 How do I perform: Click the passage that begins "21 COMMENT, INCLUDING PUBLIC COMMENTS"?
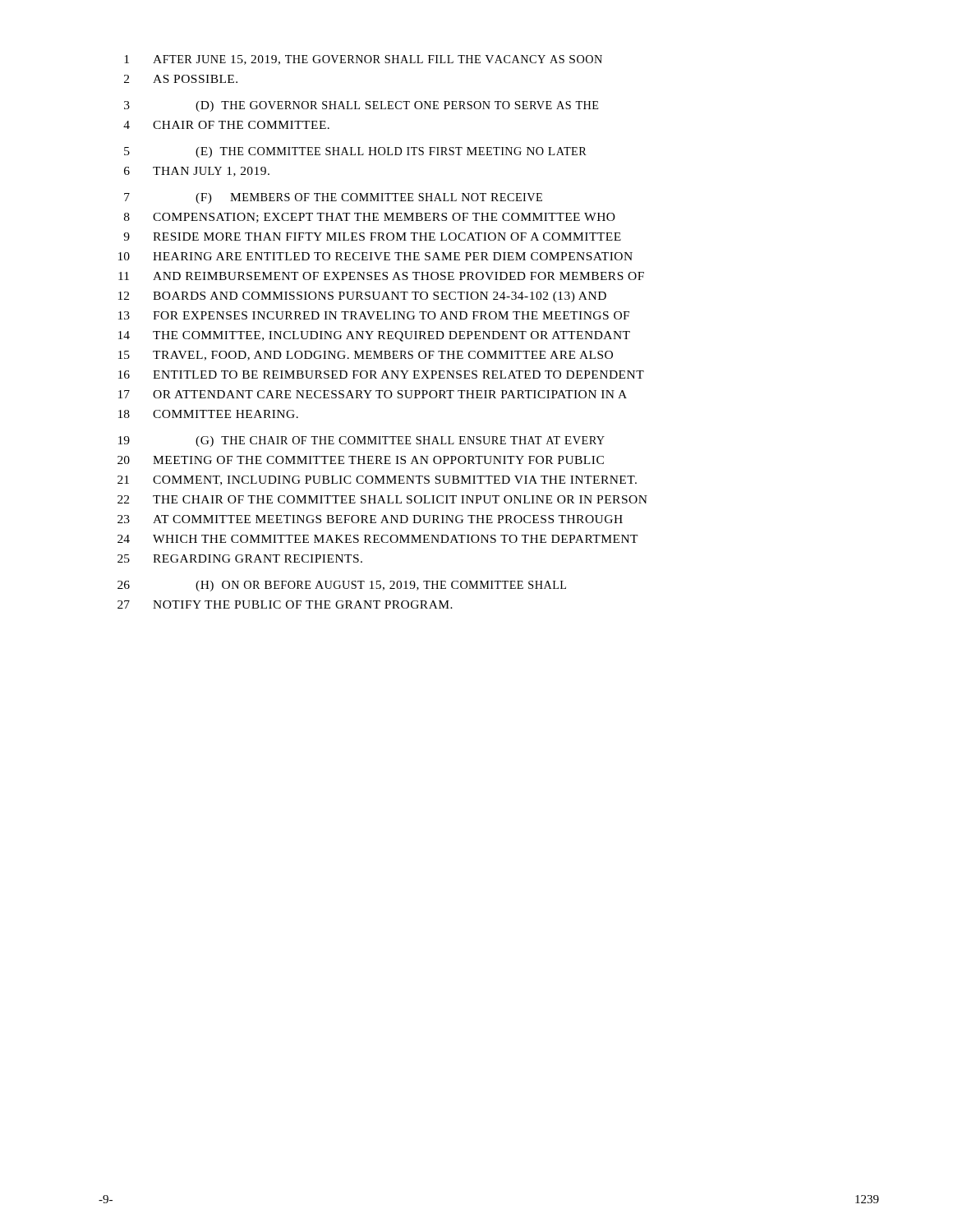[368, 480]
